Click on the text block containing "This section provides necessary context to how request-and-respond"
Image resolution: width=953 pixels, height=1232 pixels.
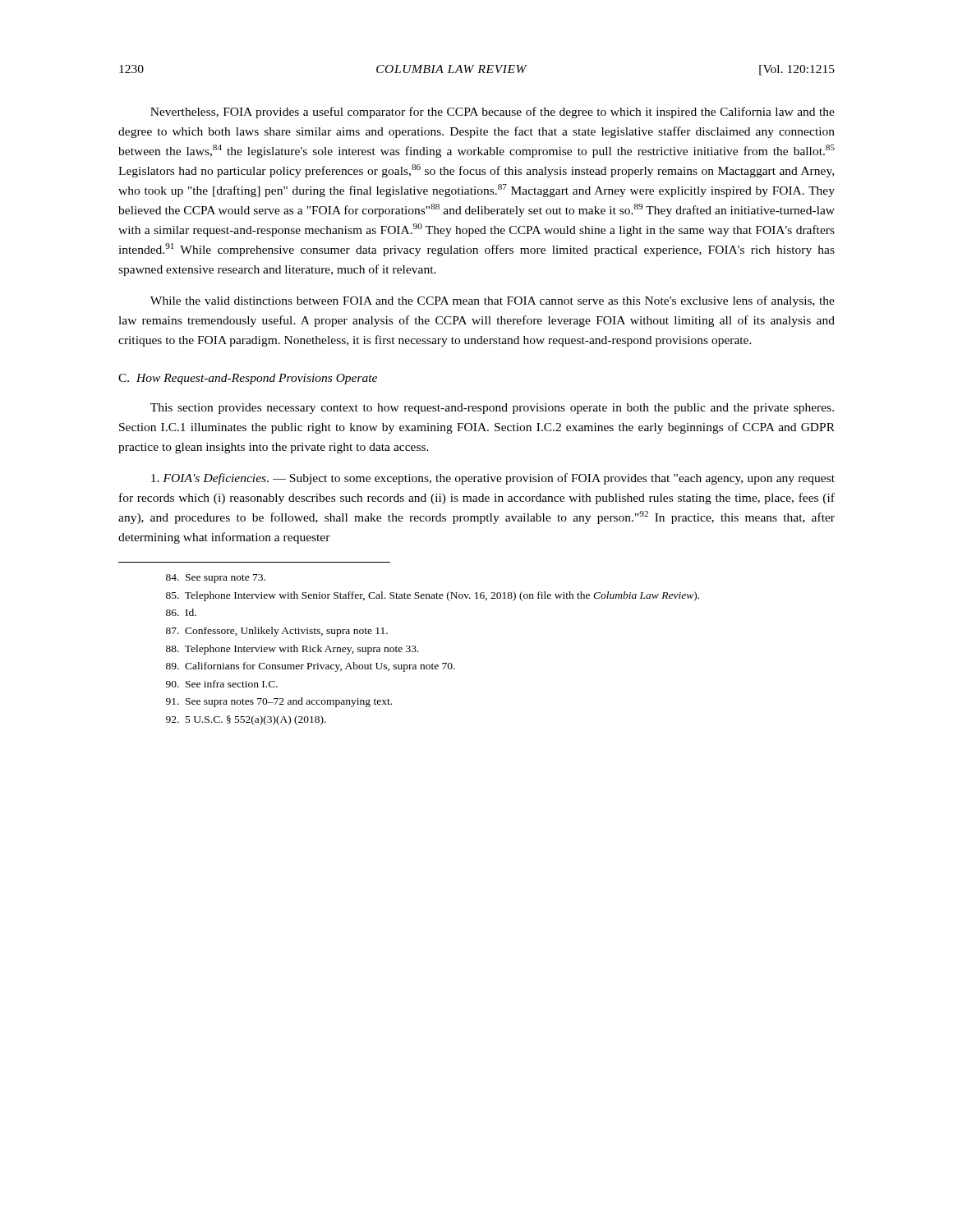[476, 427]
